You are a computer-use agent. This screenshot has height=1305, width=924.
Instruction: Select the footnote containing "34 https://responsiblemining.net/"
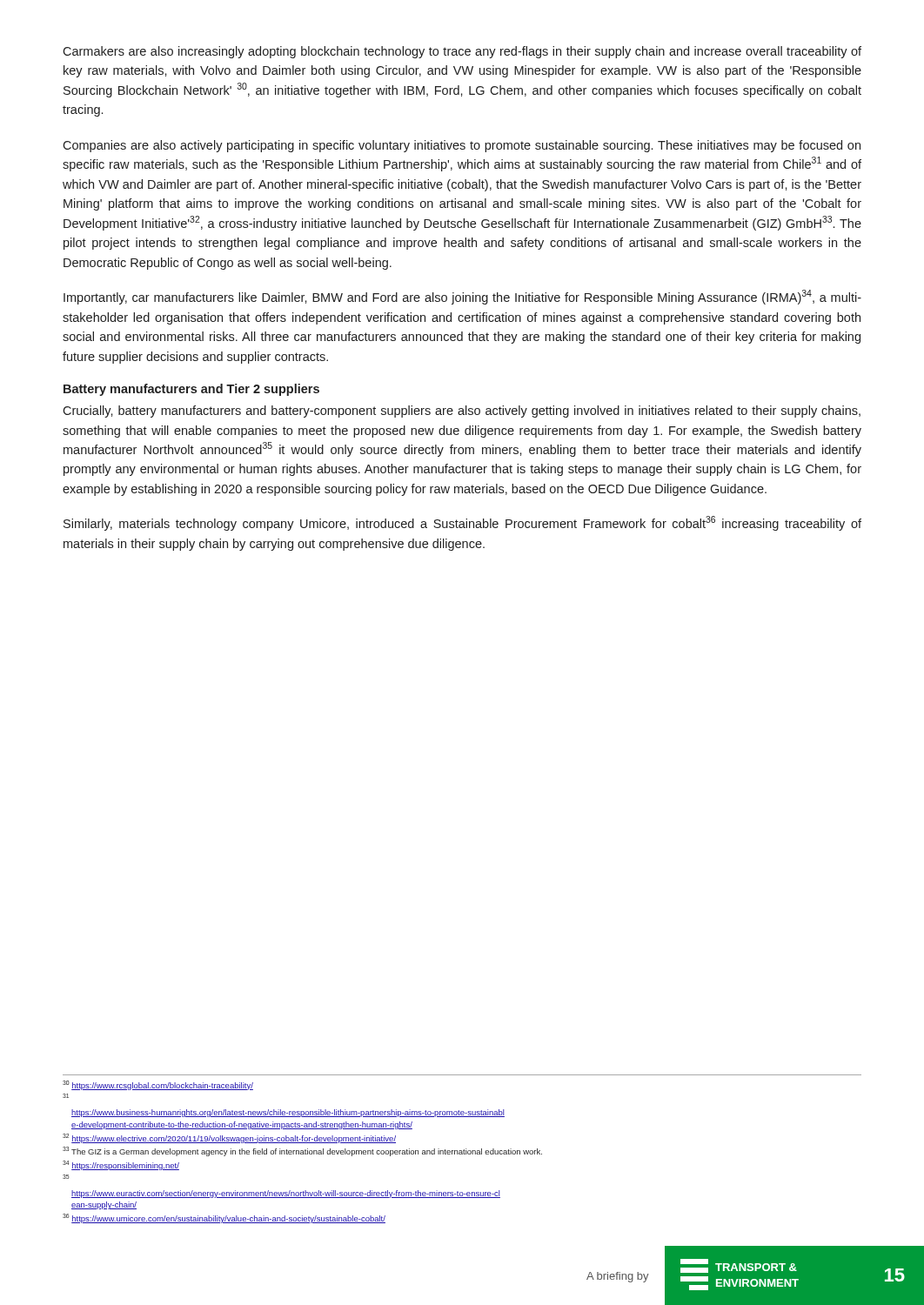121,1165
